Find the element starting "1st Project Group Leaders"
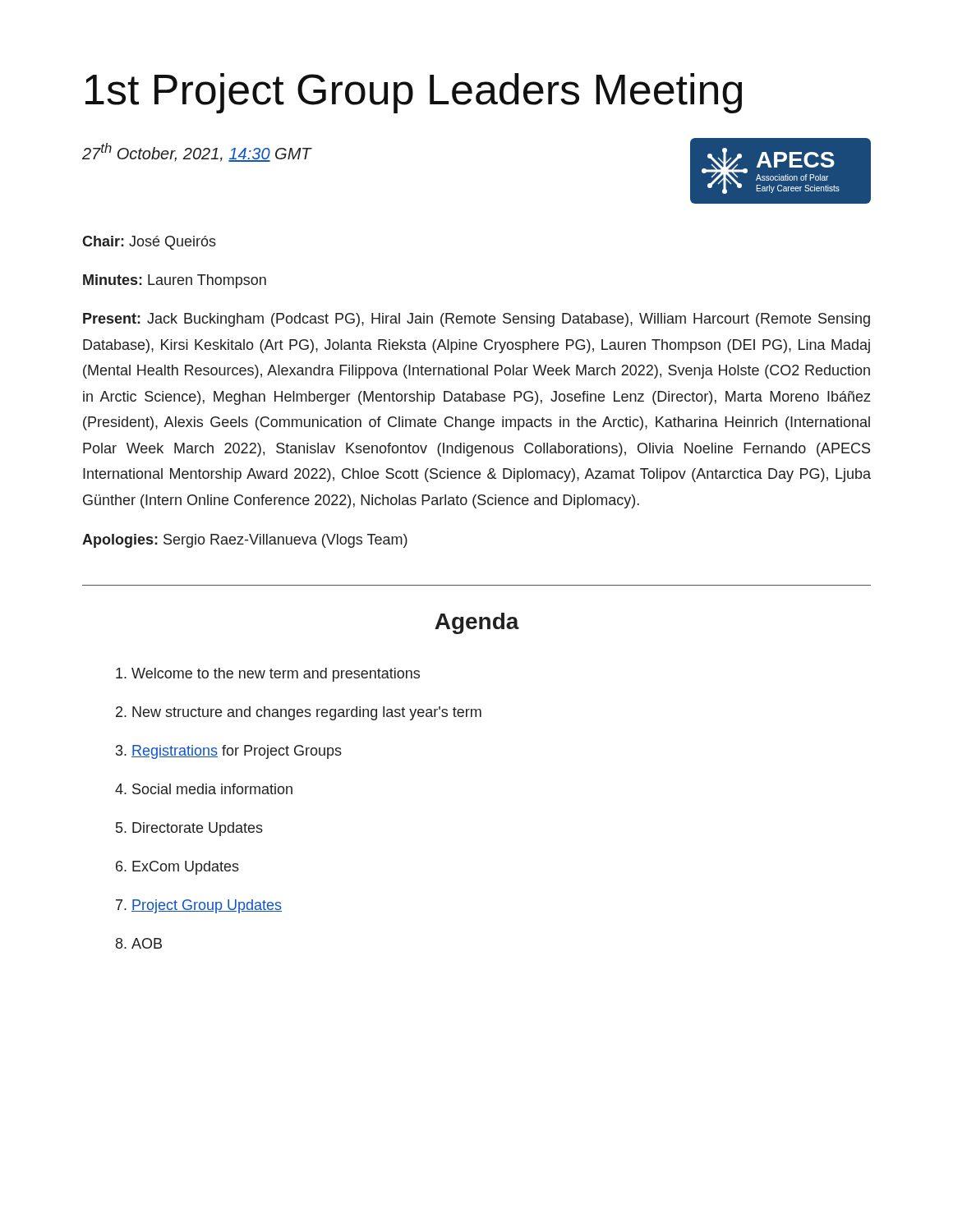The height and width of the screenshot is (1232, 953). pyautogui.click(x=476, y=90)
